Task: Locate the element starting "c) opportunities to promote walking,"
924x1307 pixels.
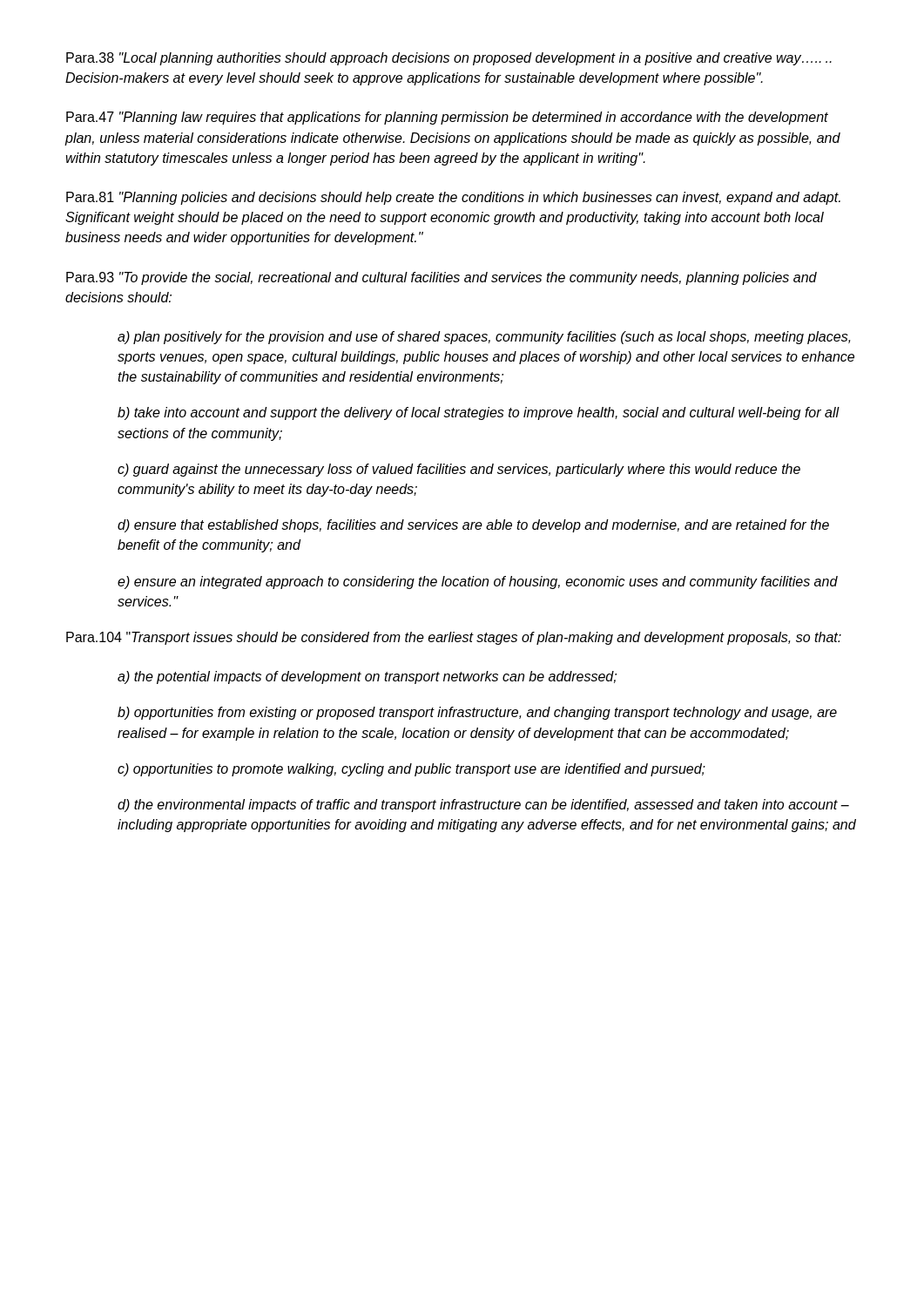Action: (x=488, y=769)
